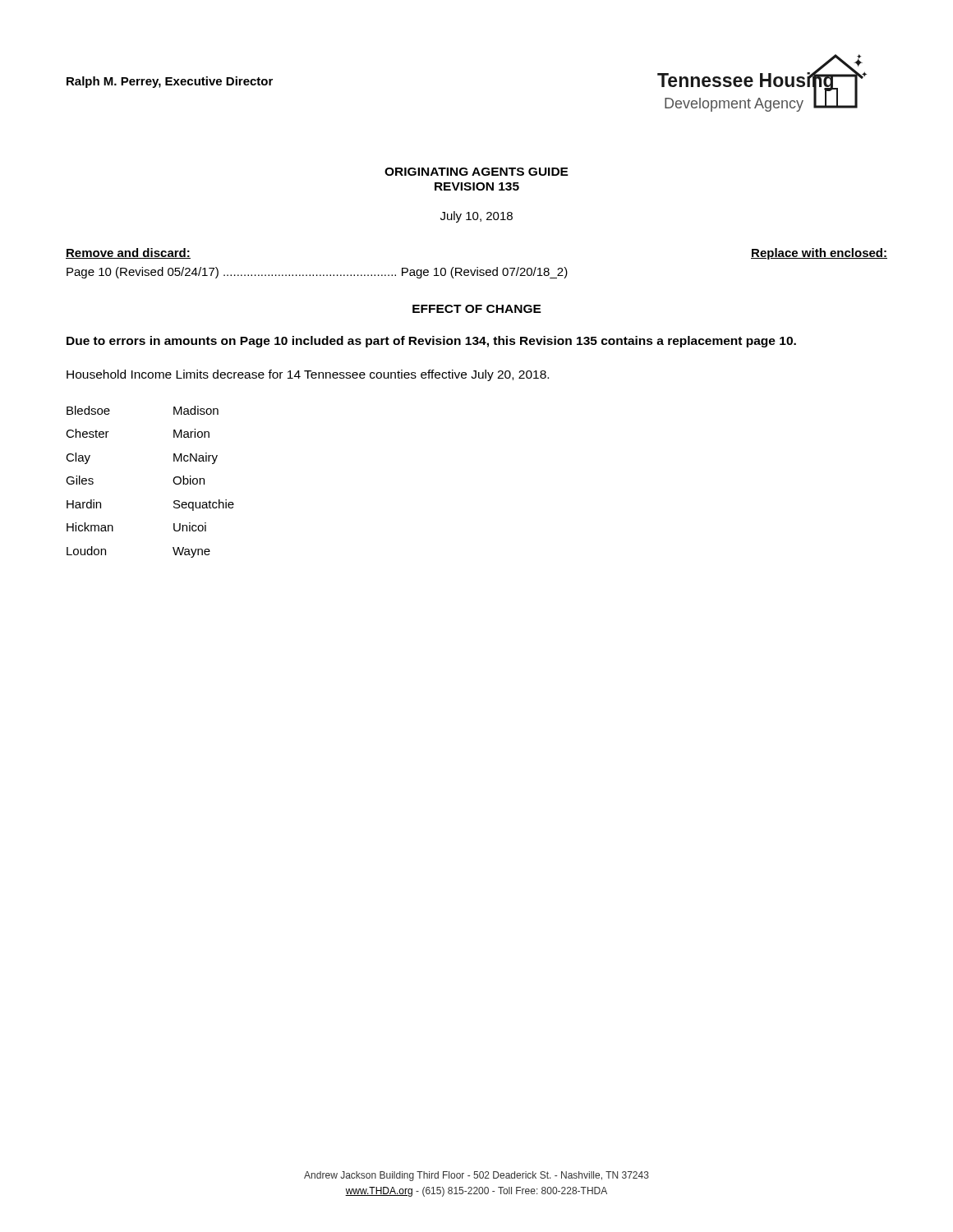The image size is (953, 1232).
Task: Locate the text "Remove and discard:"
Action: 128,253
